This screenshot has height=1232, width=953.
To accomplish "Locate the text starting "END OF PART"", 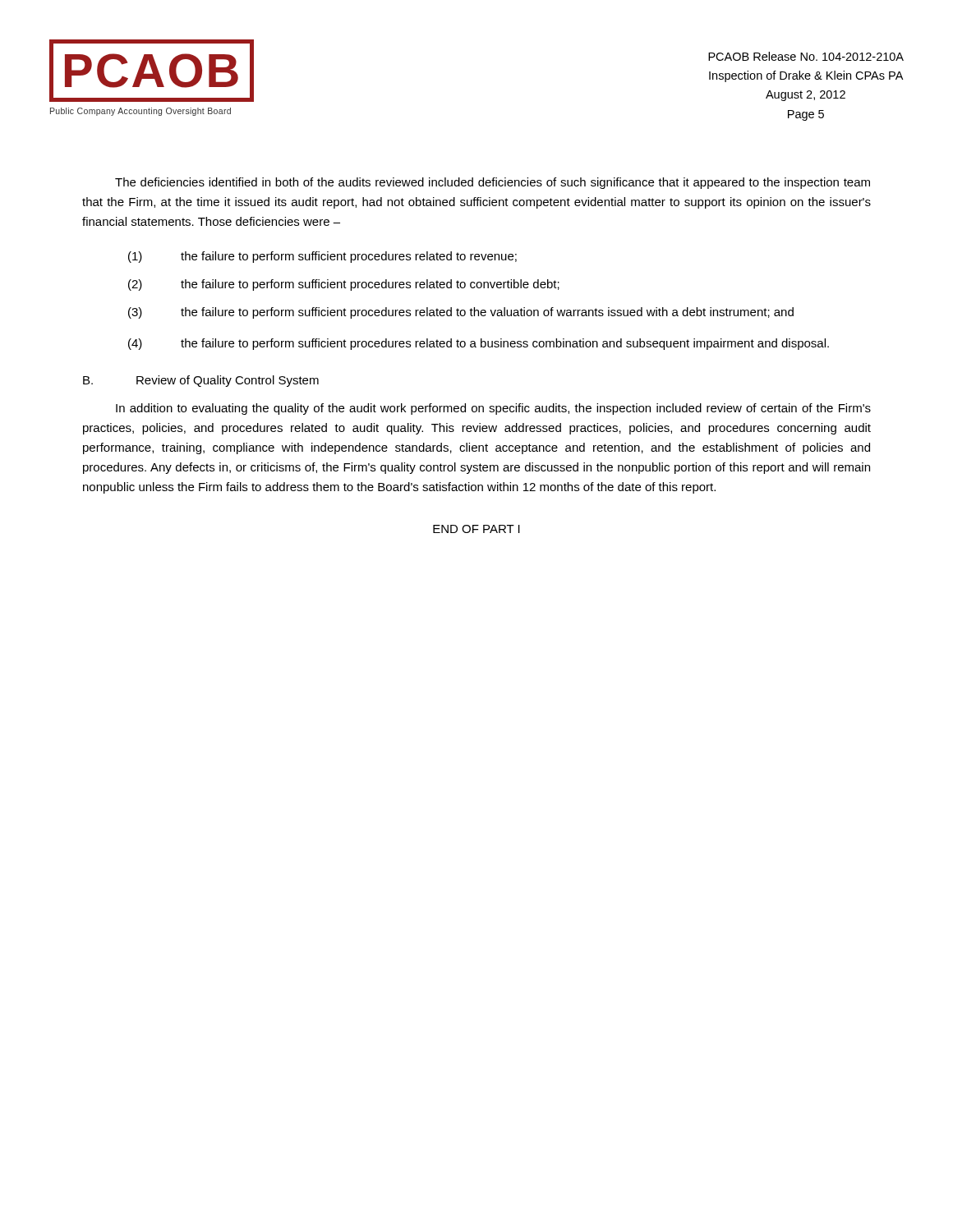I will 476,529.
